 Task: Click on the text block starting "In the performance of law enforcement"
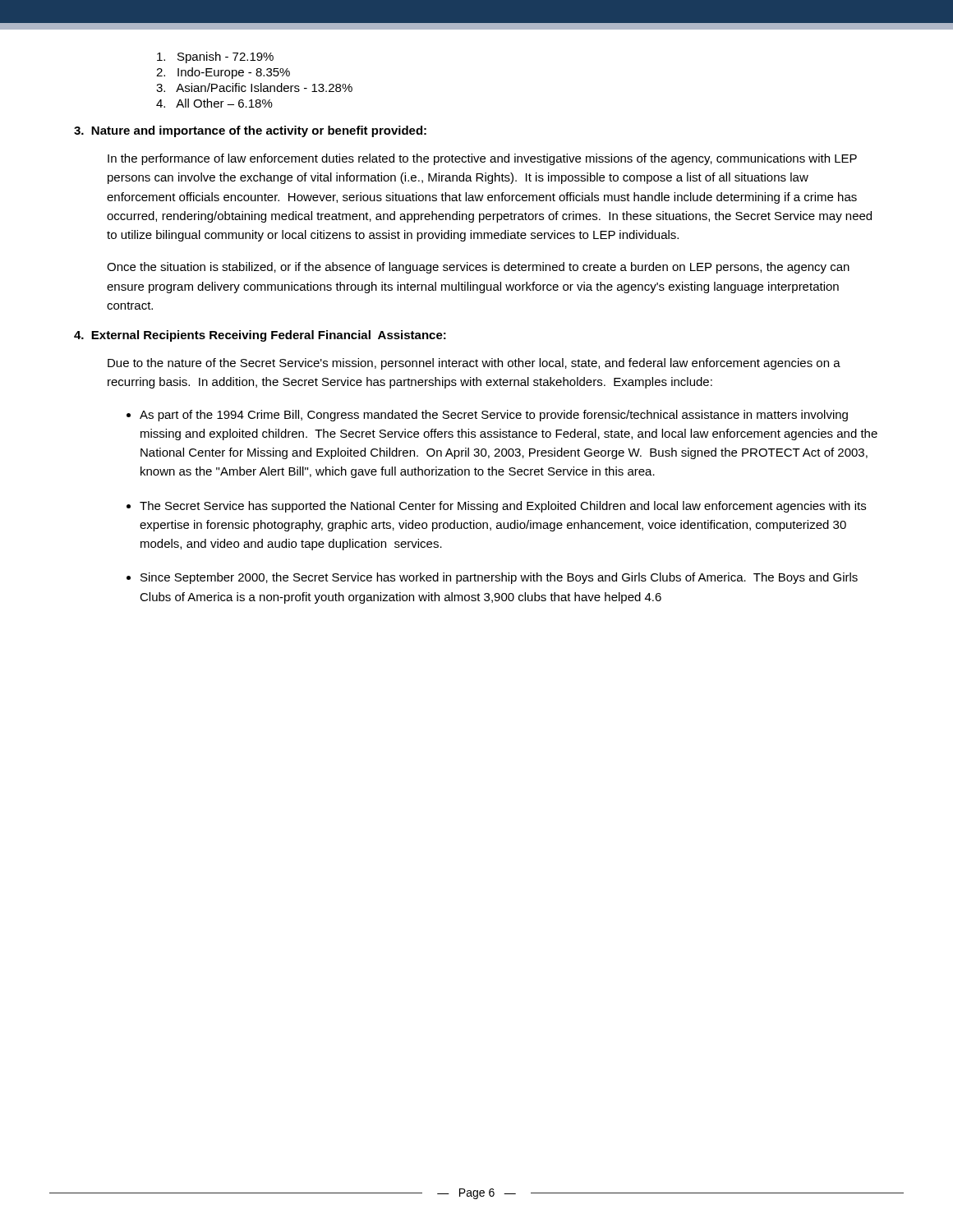(x=490, y=196)
